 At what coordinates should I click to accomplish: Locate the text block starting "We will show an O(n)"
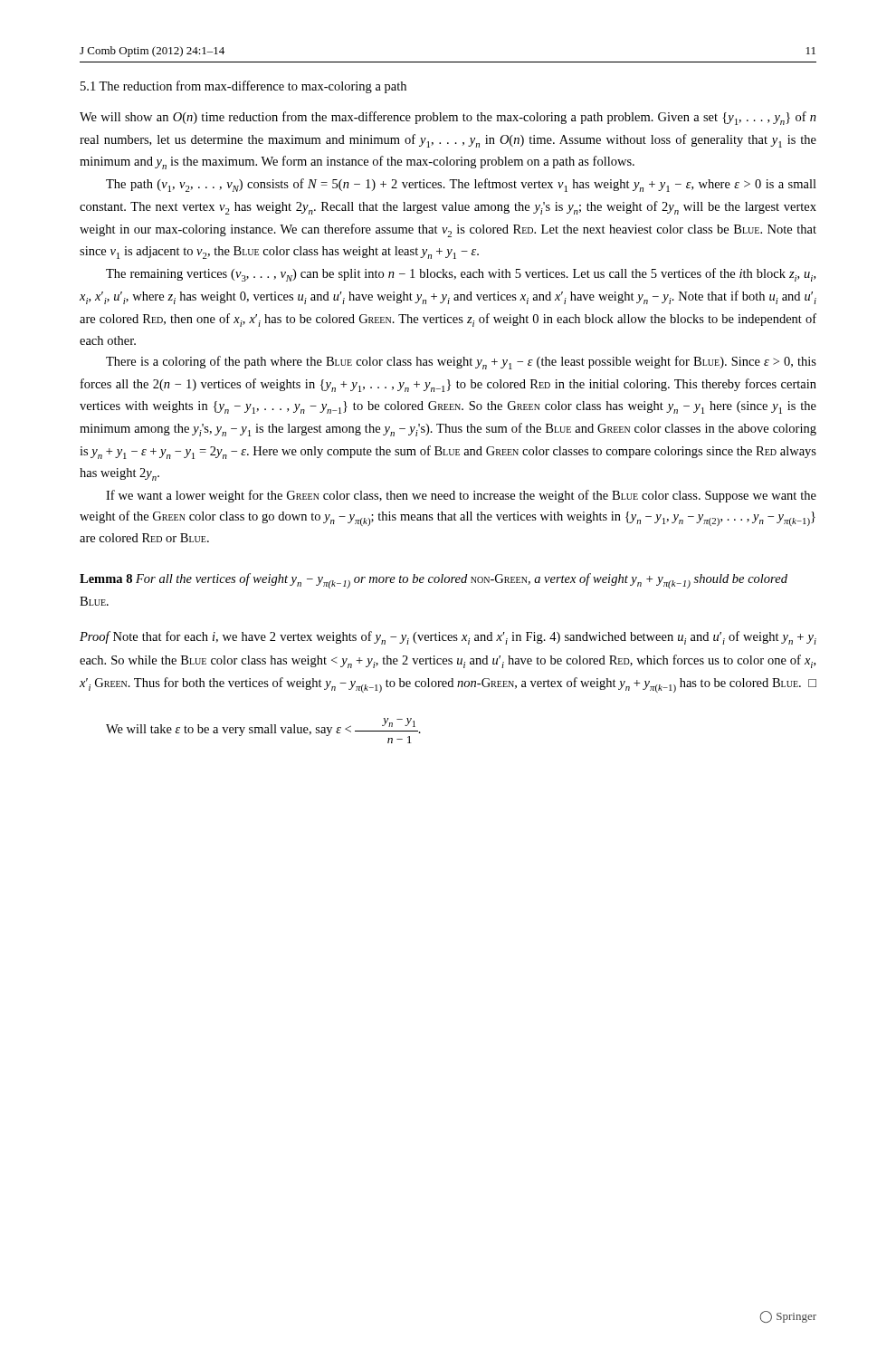pos(448,328)
